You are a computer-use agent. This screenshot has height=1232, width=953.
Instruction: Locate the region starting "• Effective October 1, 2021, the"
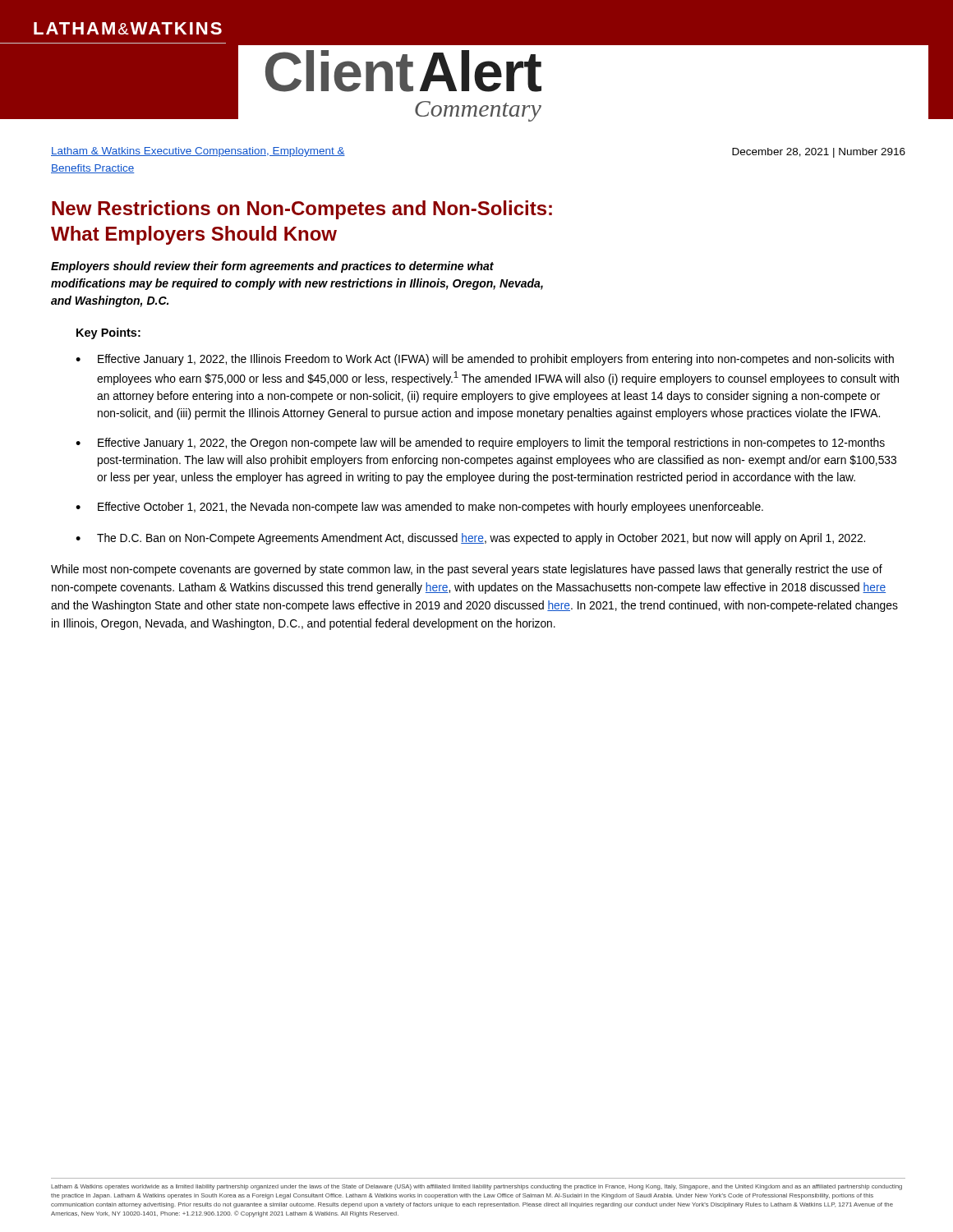(x=490, y=508)
